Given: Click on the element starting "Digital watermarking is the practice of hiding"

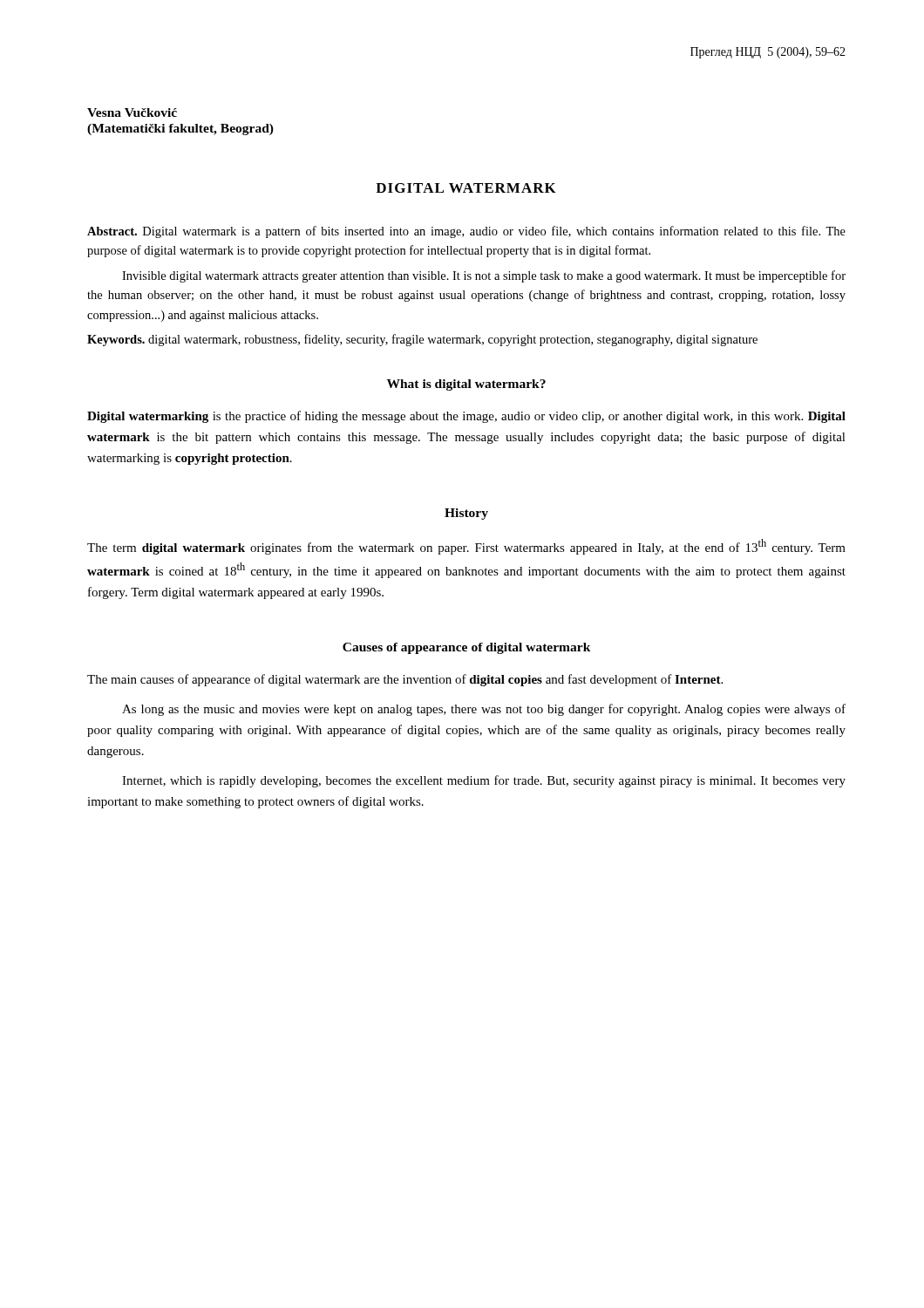Looking at the screenshot, I should click(466, 437).
